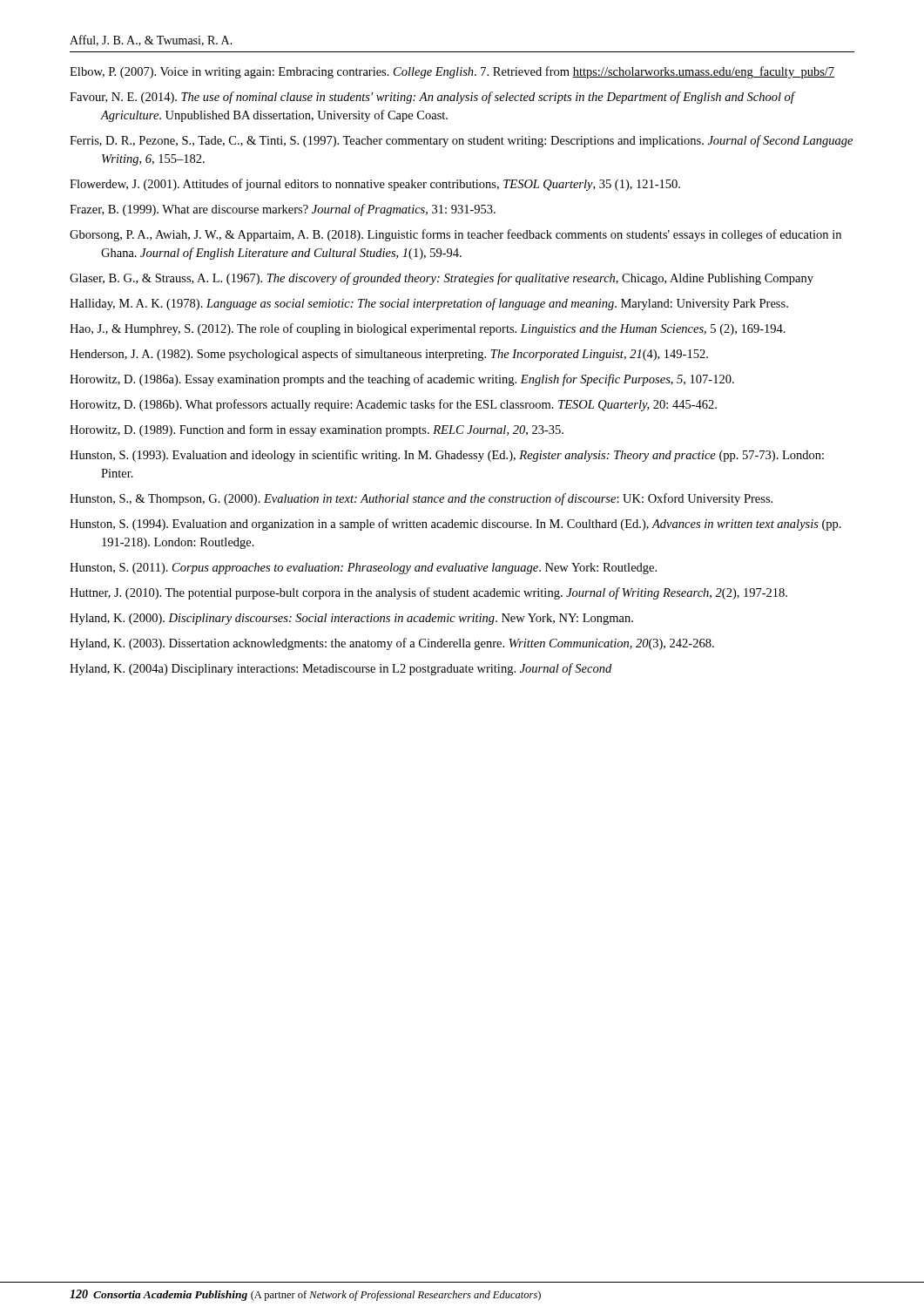Select the text starting "Glaser, B. G.,"
924x1307 pixels.
(442, 278)
